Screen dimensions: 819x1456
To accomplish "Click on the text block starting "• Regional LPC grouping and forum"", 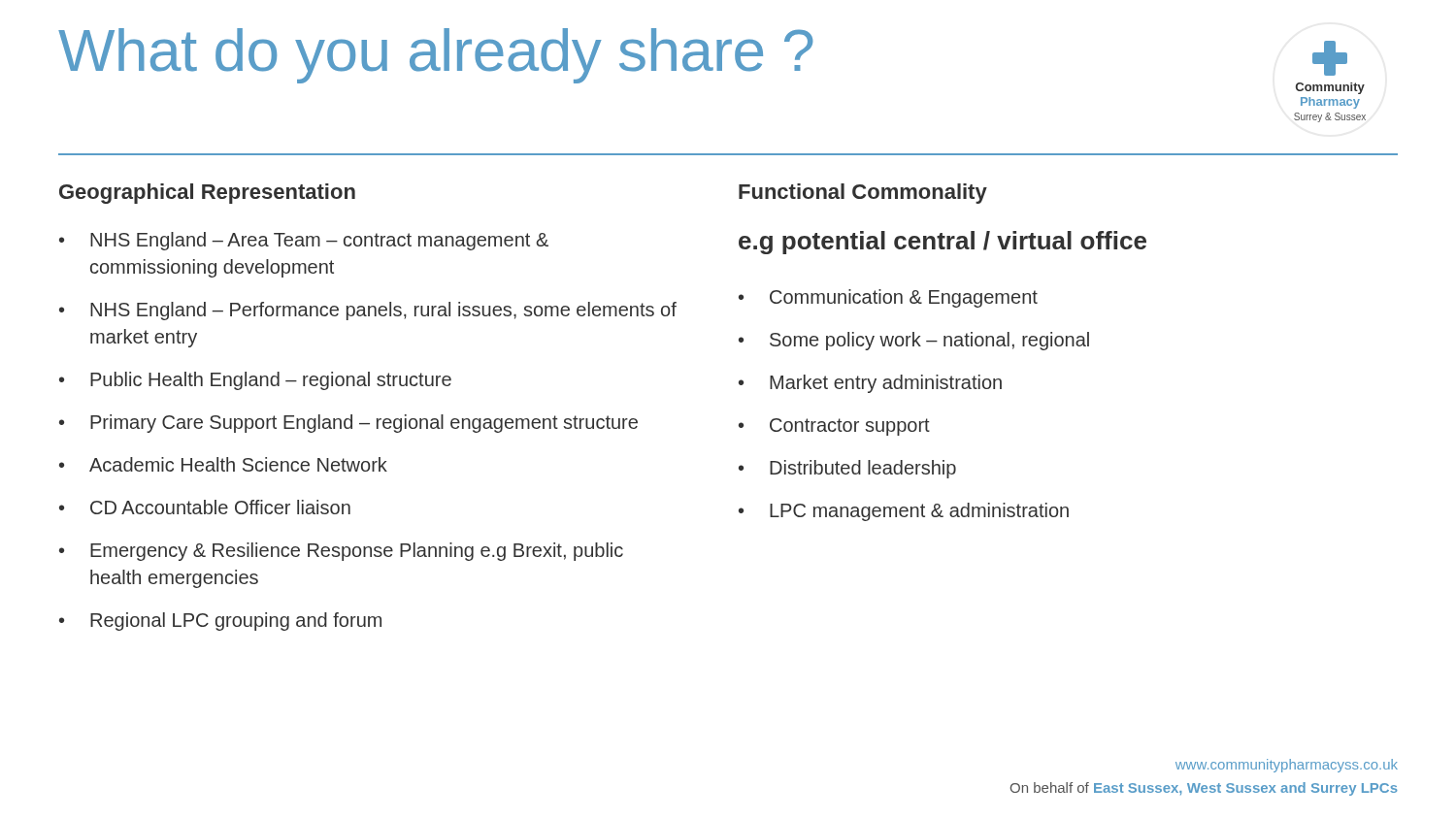I will pos(221,620).
